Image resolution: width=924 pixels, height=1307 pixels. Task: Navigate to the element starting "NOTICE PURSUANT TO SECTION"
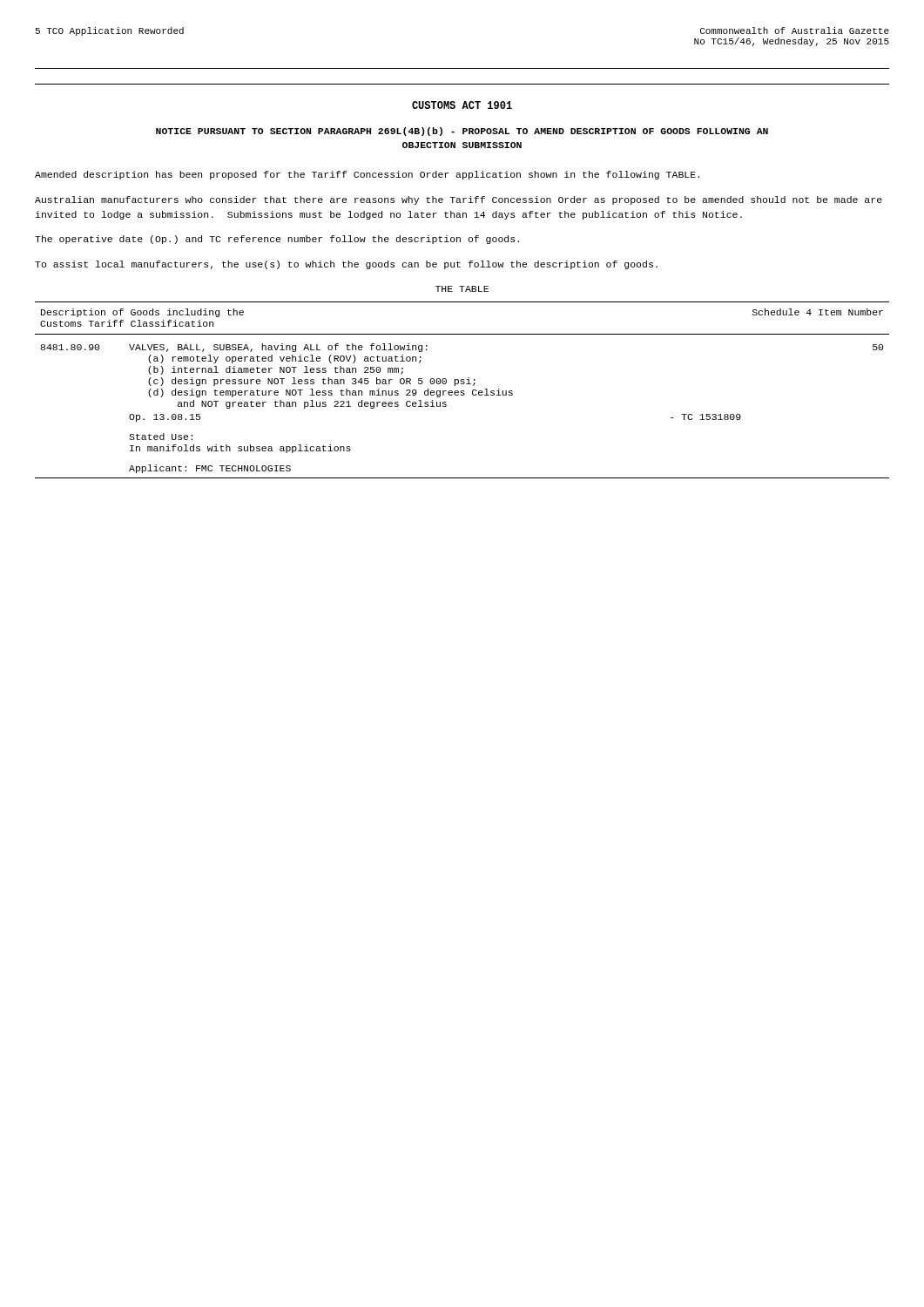pyautogui.click(x=462, y=138)
